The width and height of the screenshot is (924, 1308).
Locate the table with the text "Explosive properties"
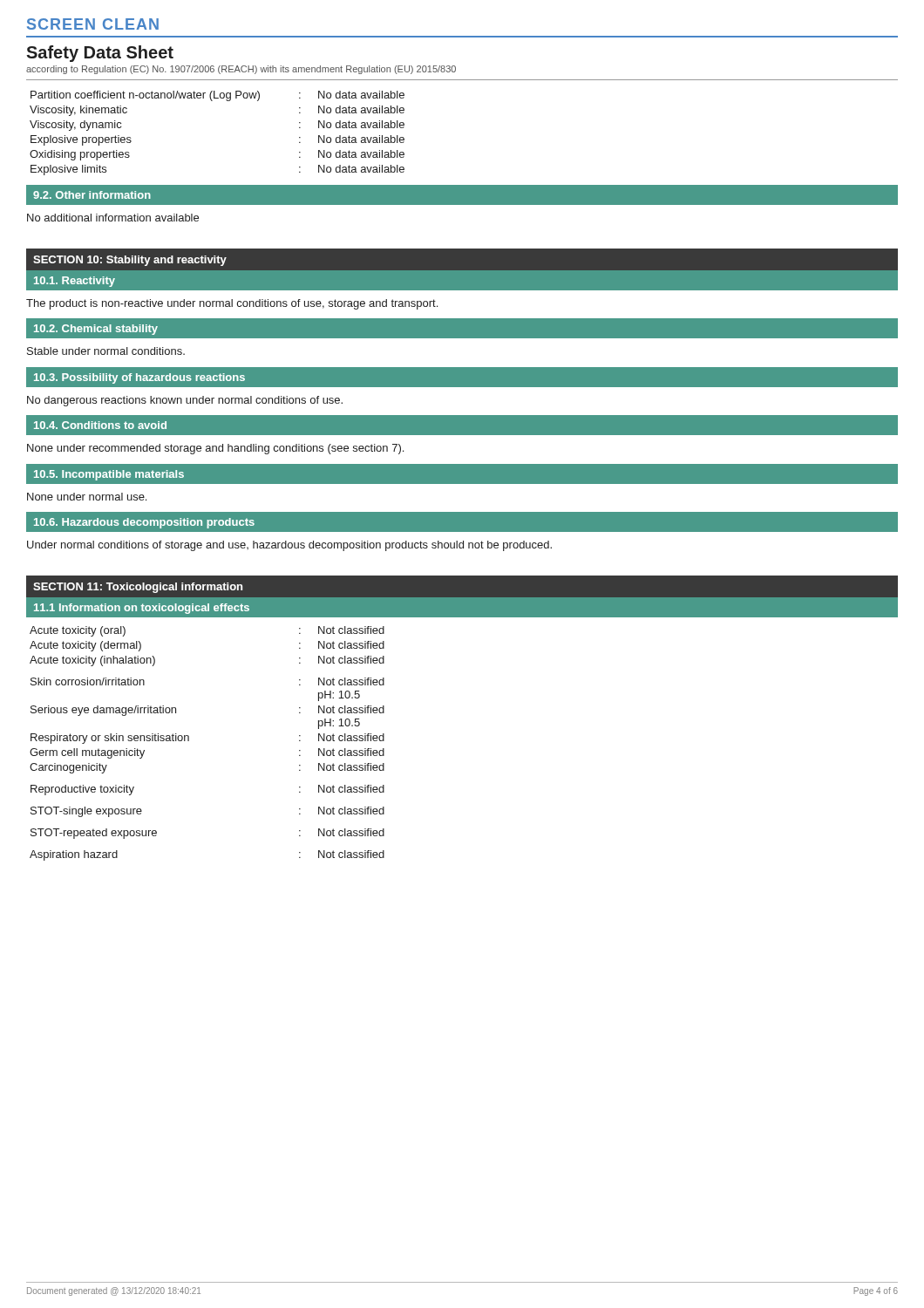pyautogui.click(x=462, y=132)
